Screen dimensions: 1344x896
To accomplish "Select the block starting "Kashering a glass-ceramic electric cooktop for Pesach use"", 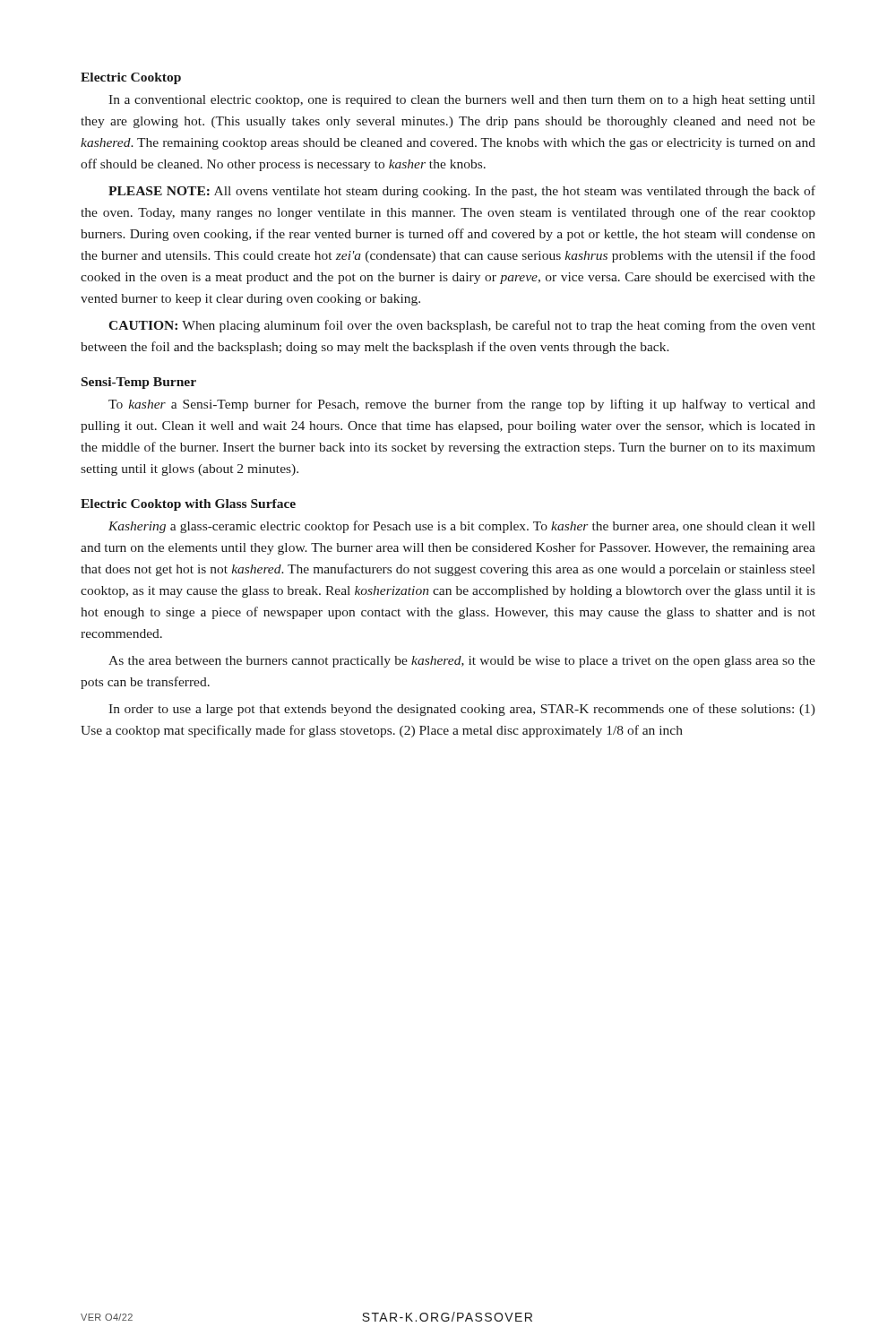I will [x=448, y=580].
